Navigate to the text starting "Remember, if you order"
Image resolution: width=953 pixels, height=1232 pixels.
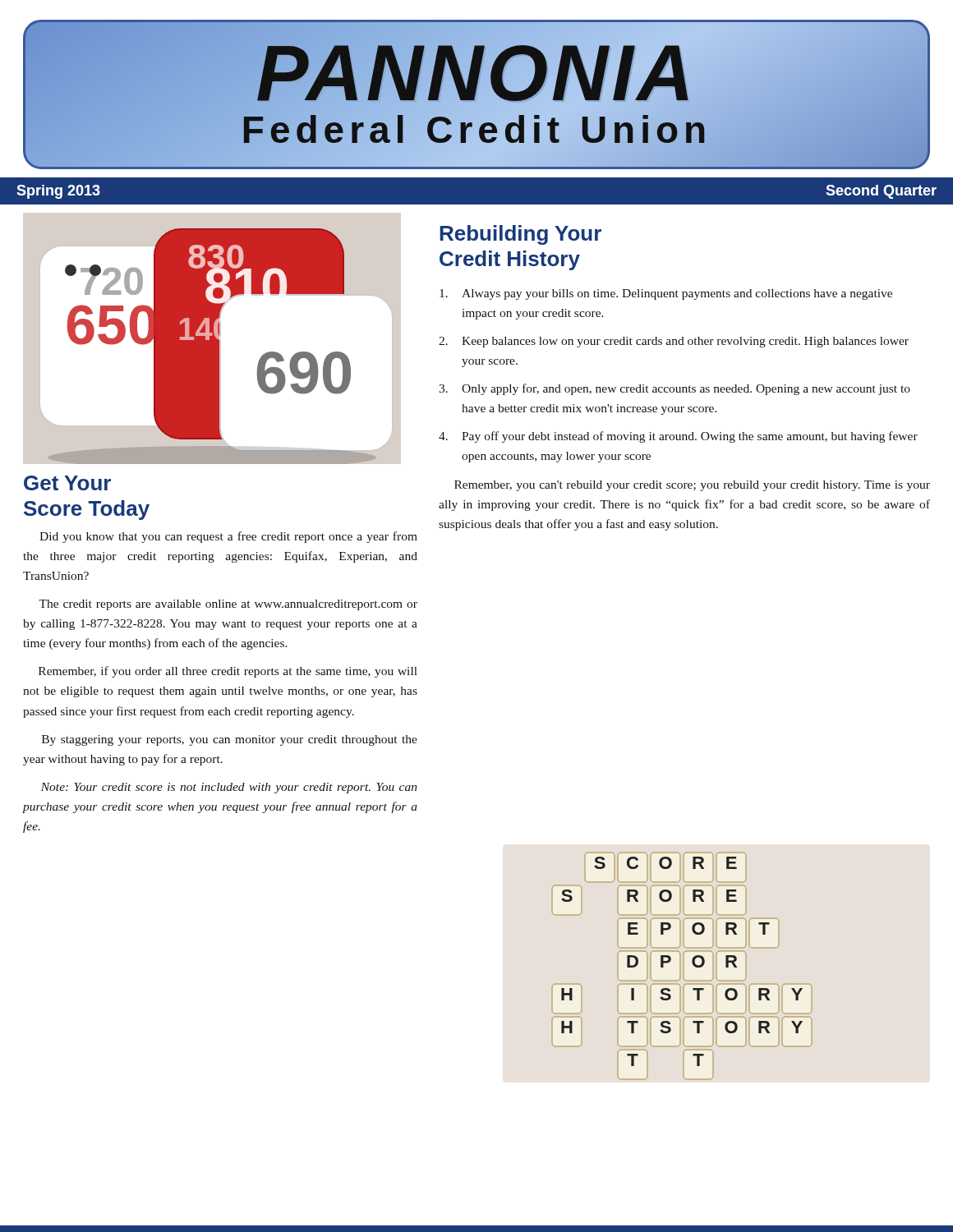tap(220, 691)
